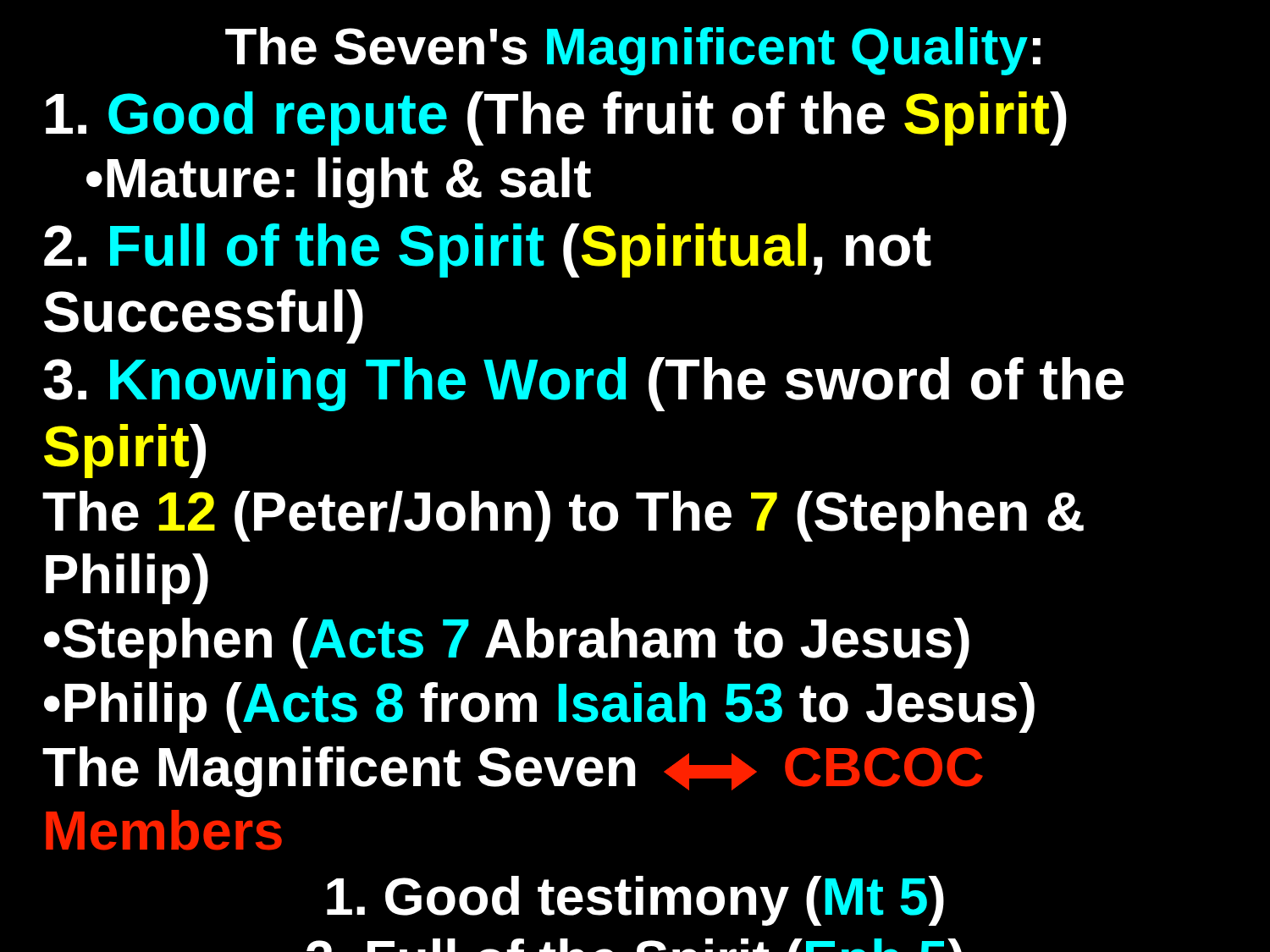This screenshot has height=952, width=1270.
Task: Find the block on this page that starts "3. Knowing The Word (The"
Action: pyautogui.click(x=584, y=412)
